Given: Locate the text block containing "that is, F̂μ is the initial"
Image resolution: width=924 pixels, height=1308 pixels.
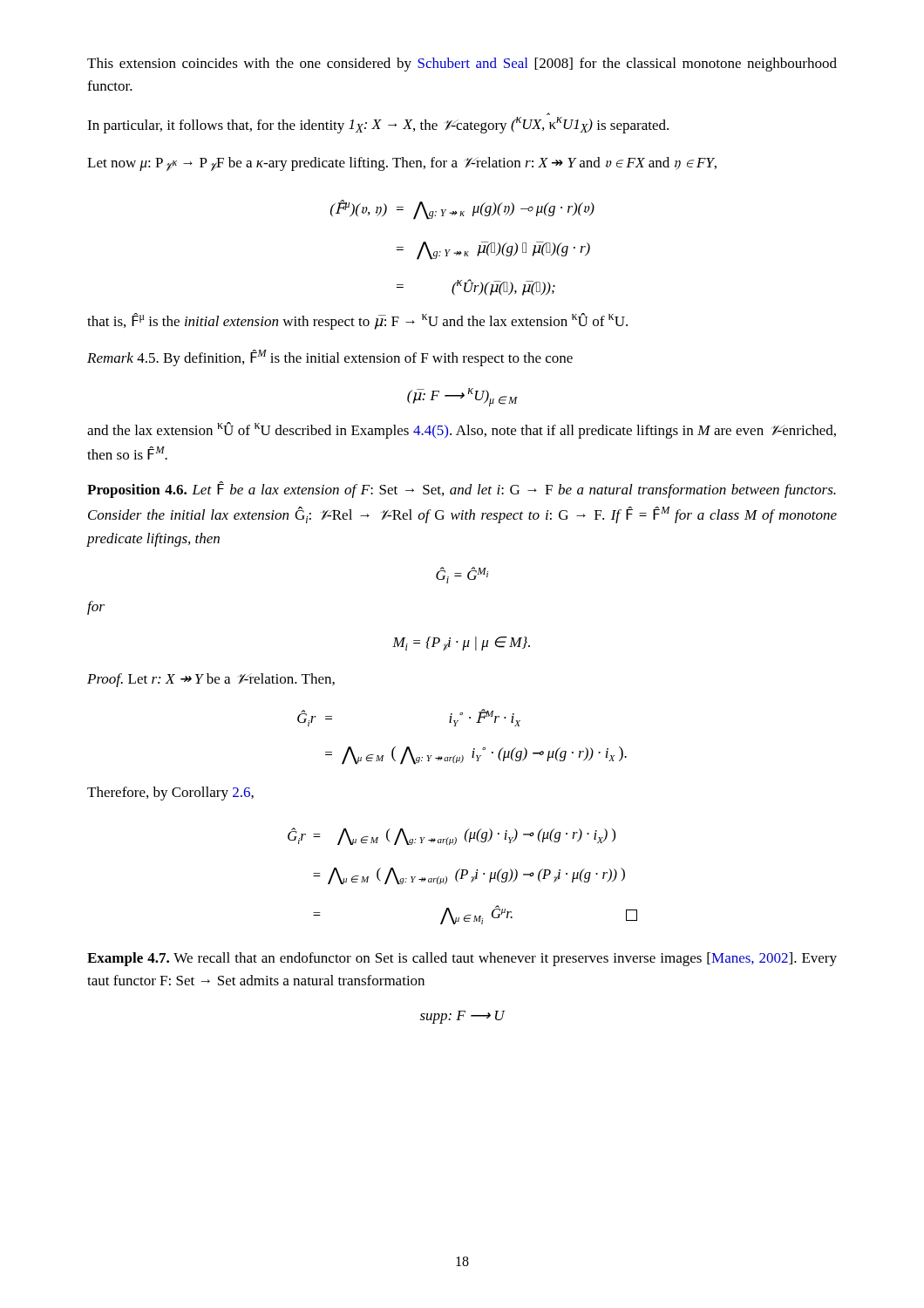Looking at the screenshot, I should (462, 320).
